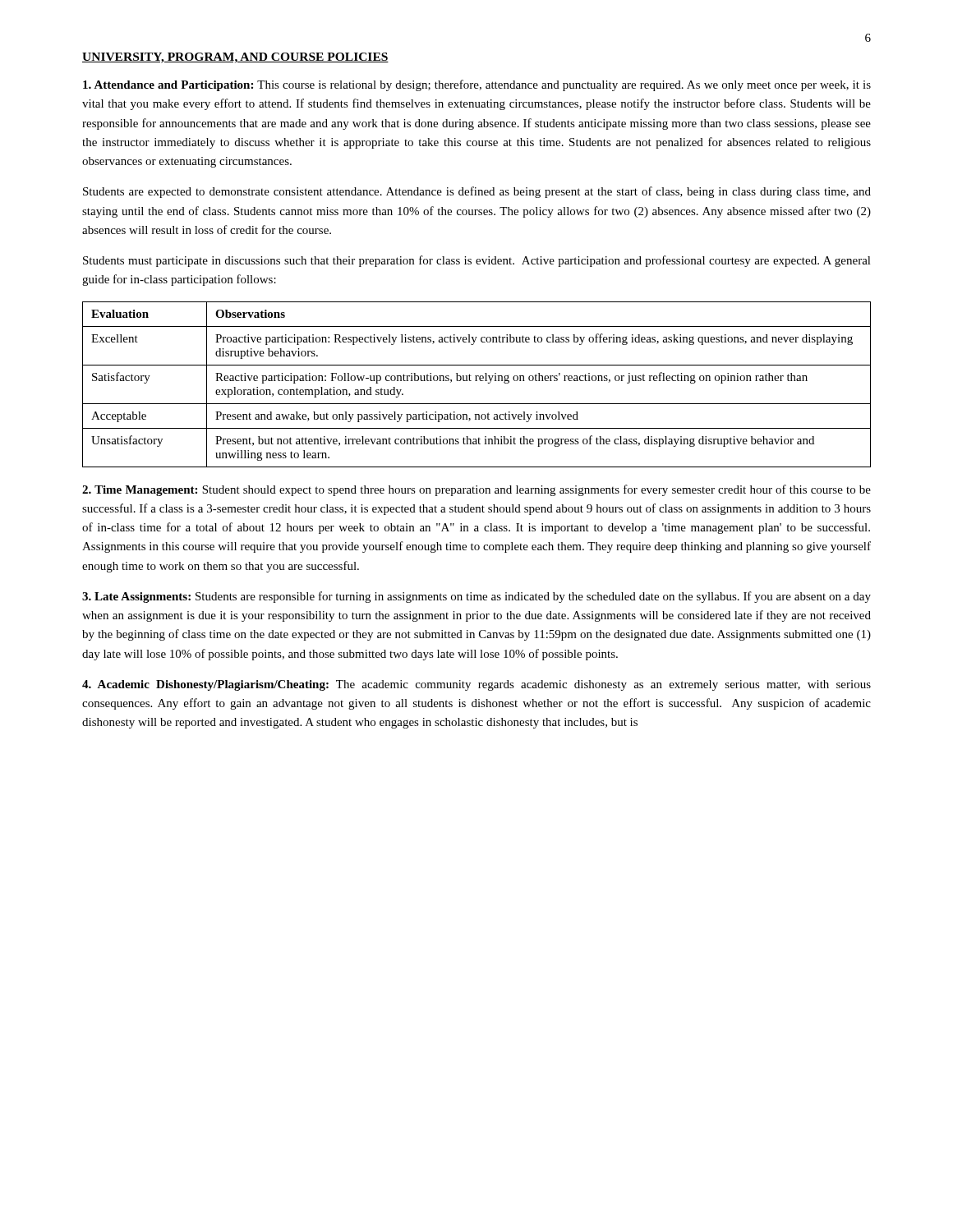The image size is (953, 1232).
Task: Select a table
Action: 476,384
